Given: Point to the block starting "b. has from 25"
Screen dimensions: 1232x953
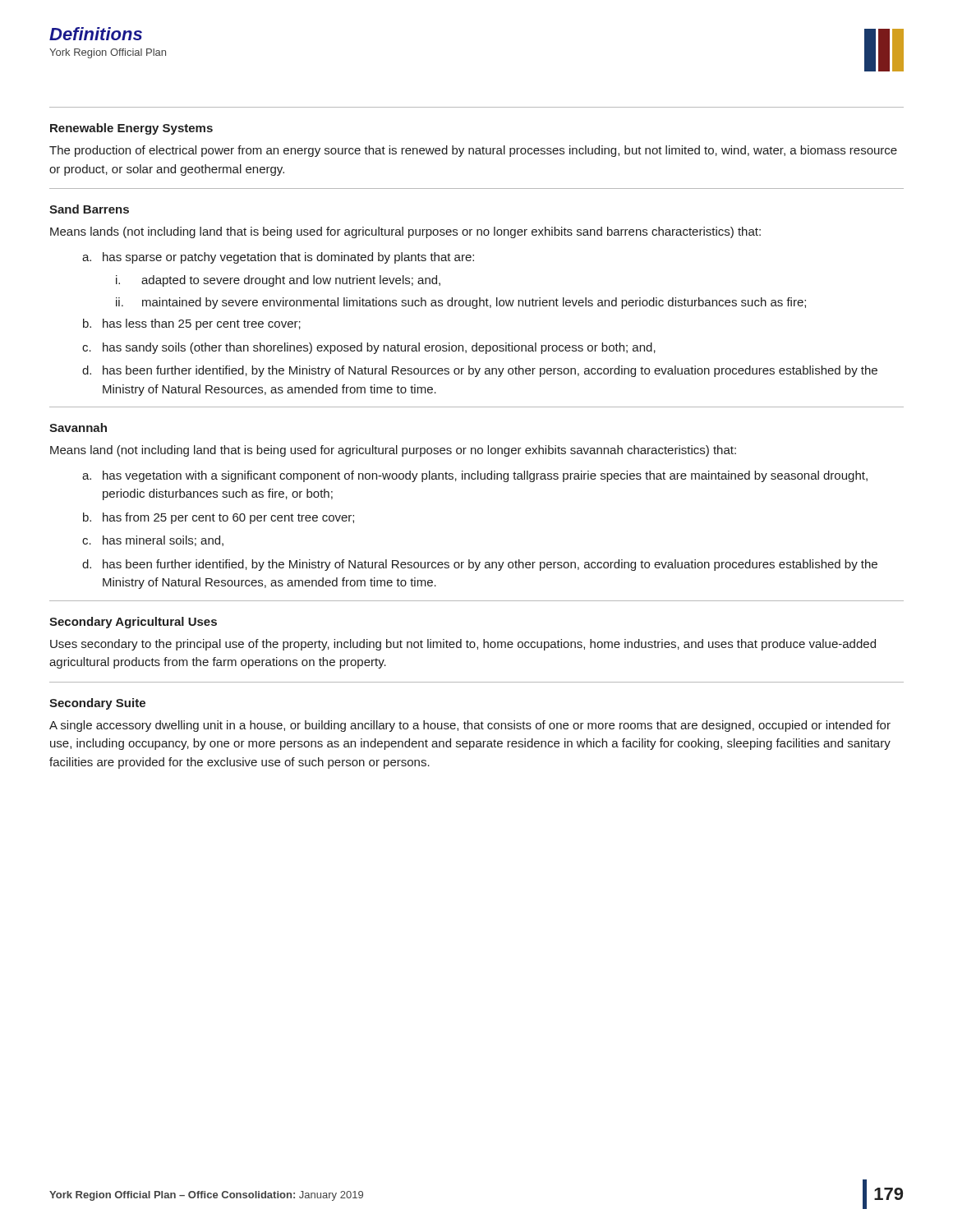Looking at the screenshot, I should [219, 517].
